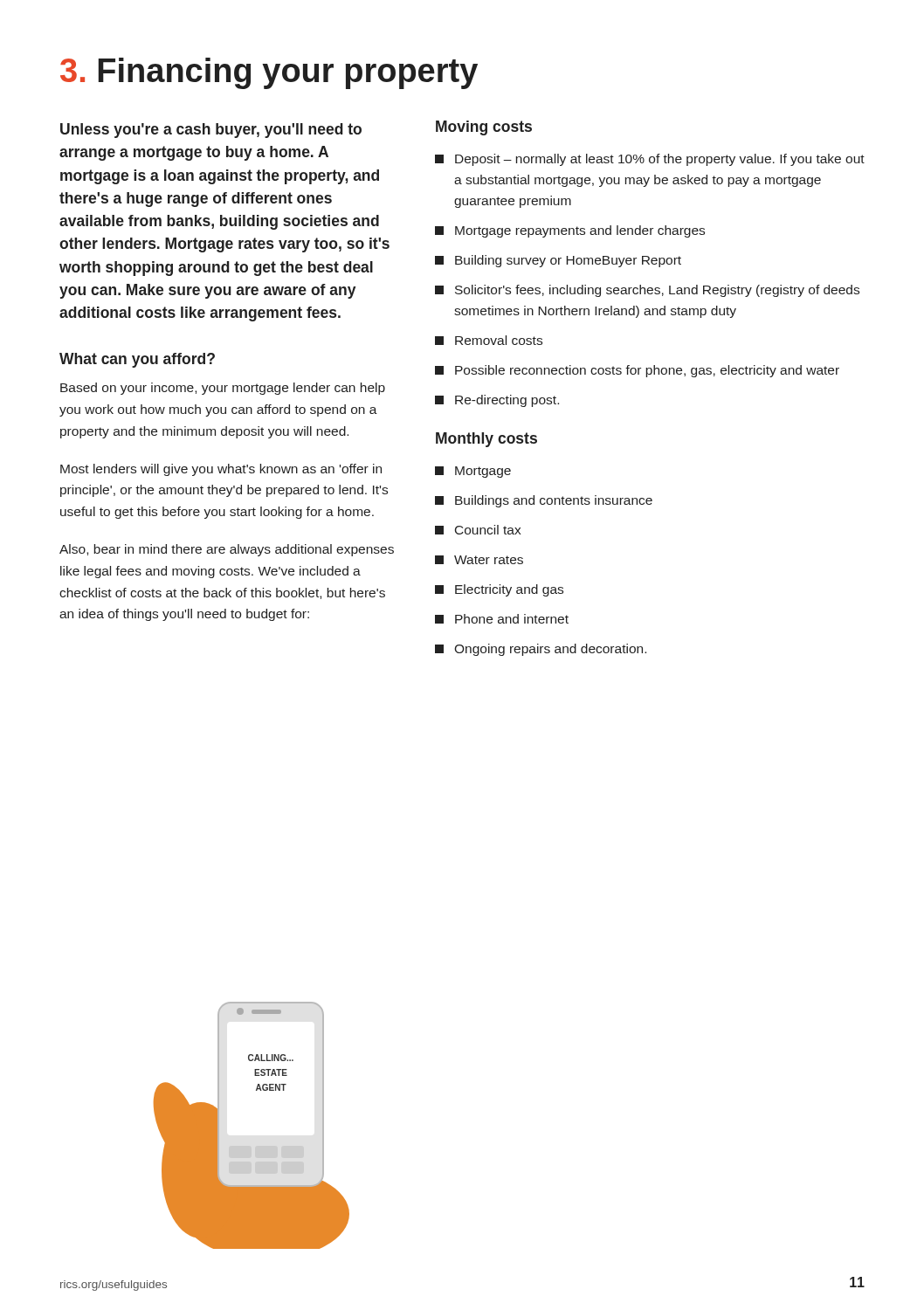
Task: Locate the block of text that opens with "Also, bear in mind there are"
Action: pyautogui.click(x=227, y=581)
